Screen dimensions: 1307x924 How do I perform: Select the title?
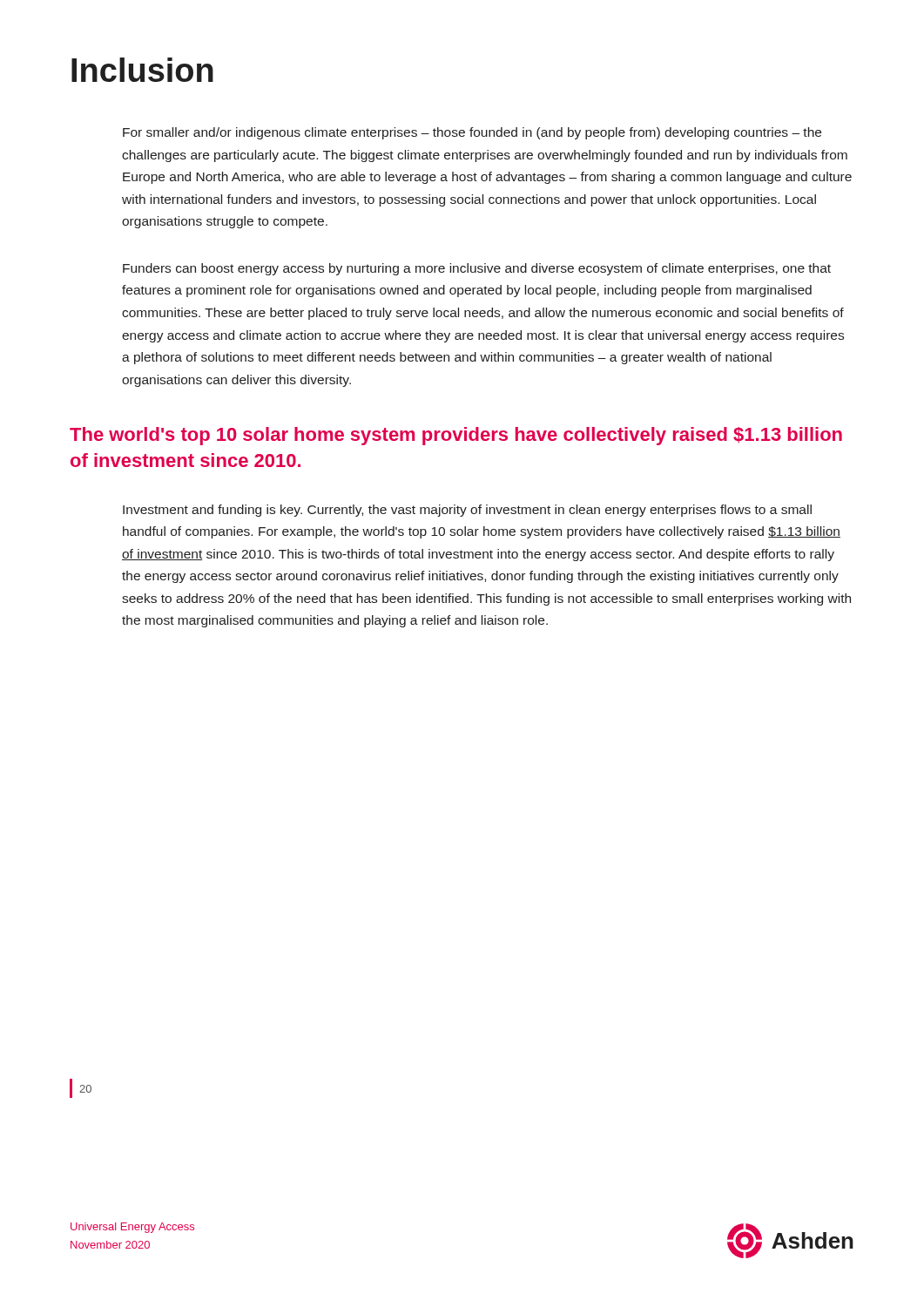click(x=142, y=71)
